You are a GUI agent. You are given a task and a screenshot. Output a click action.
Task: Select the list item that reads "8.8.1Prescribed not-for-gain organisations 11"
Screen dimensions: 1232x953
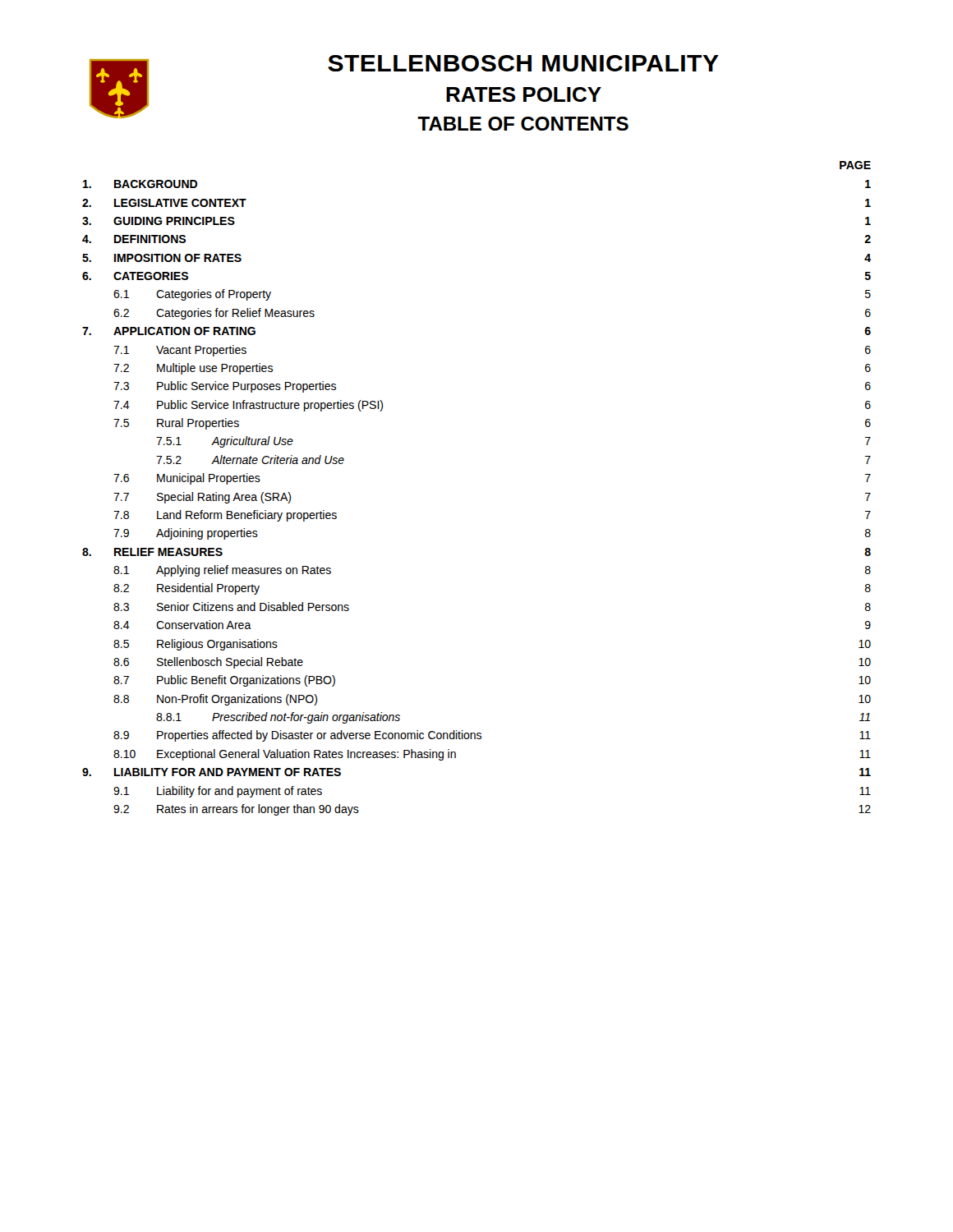click(168, 717)
